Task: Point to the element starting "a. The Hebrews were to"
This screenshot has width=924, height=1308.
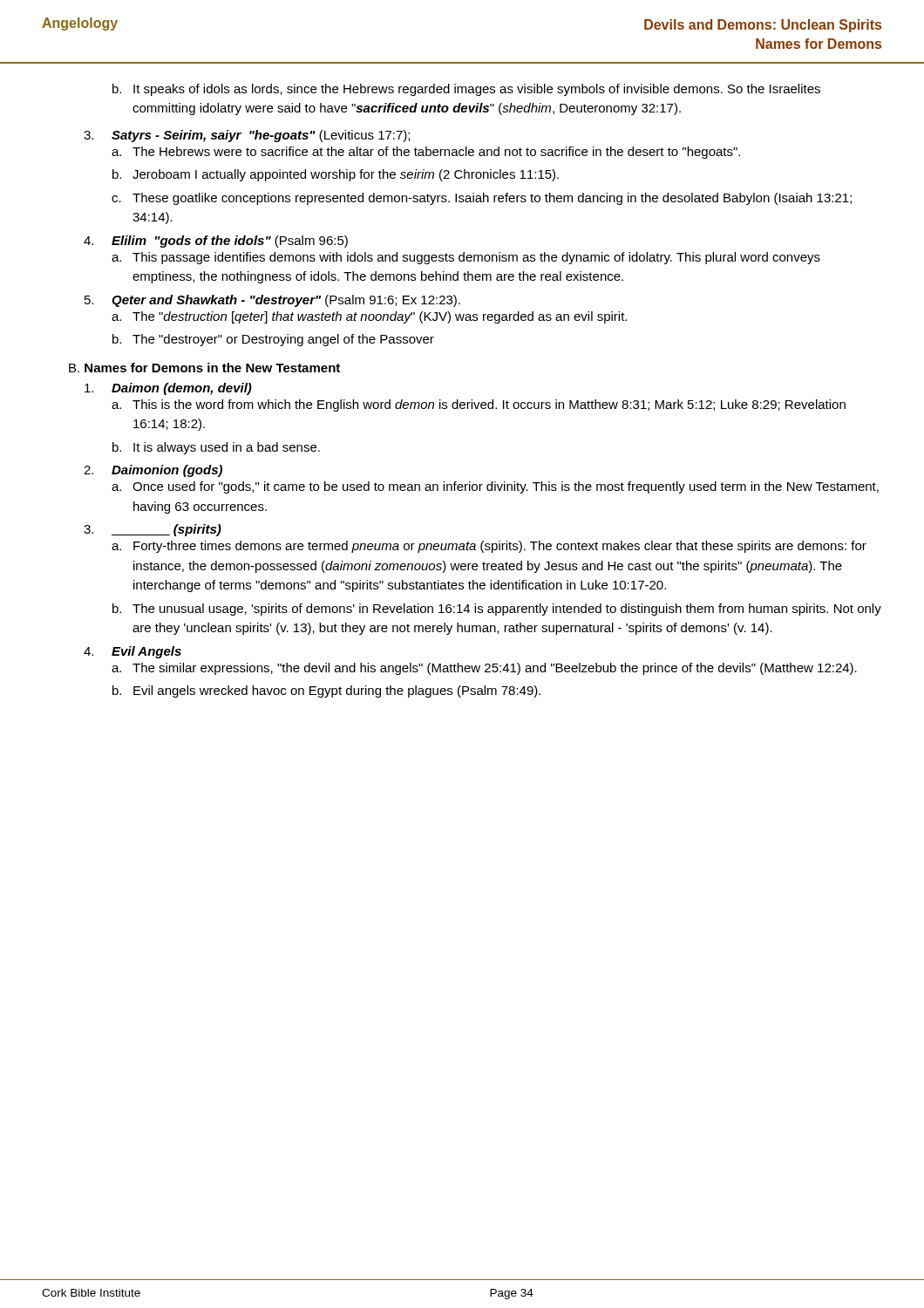Action: tap(427, 152)
